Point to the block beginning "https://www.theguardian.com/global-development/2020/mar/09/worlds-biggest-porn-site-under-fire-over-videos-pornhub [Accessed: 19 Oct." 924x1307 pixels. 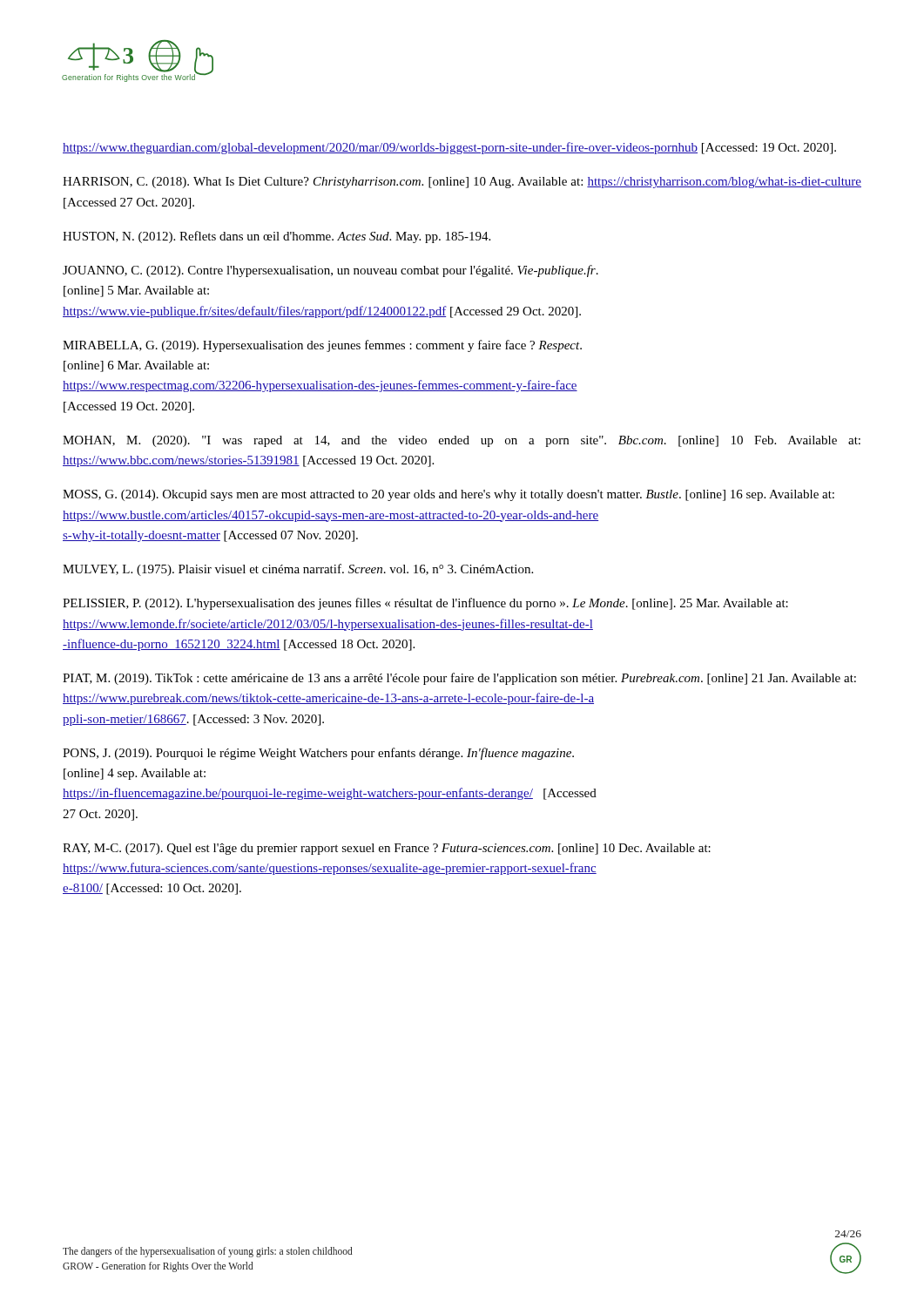tap(450, 147)
